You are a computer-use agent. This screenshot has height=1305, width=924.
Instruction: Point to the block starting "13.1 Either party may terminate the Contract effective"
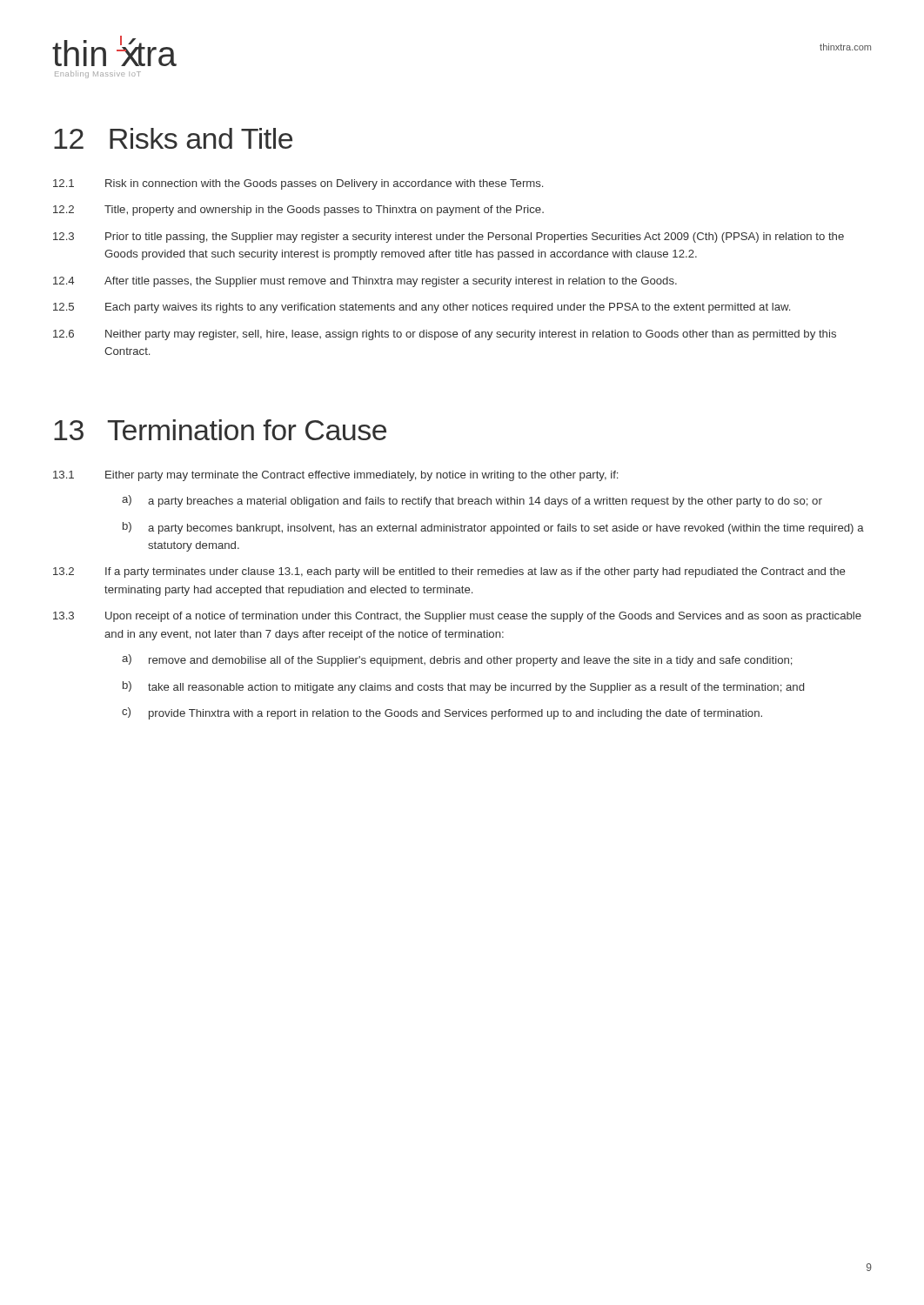tap(462, 475)
